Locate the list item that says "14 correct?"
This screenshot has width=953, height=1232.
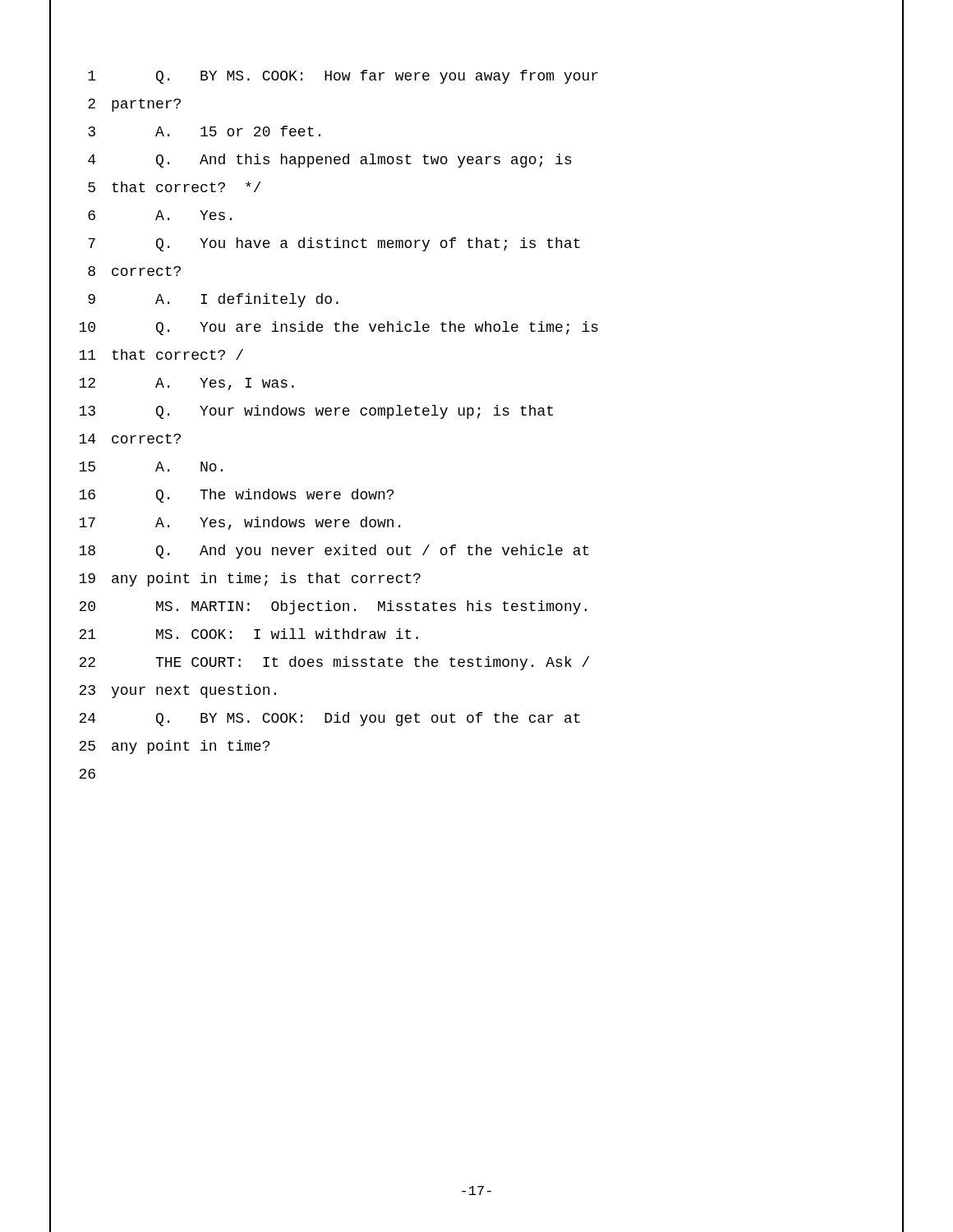pos(92,441)
